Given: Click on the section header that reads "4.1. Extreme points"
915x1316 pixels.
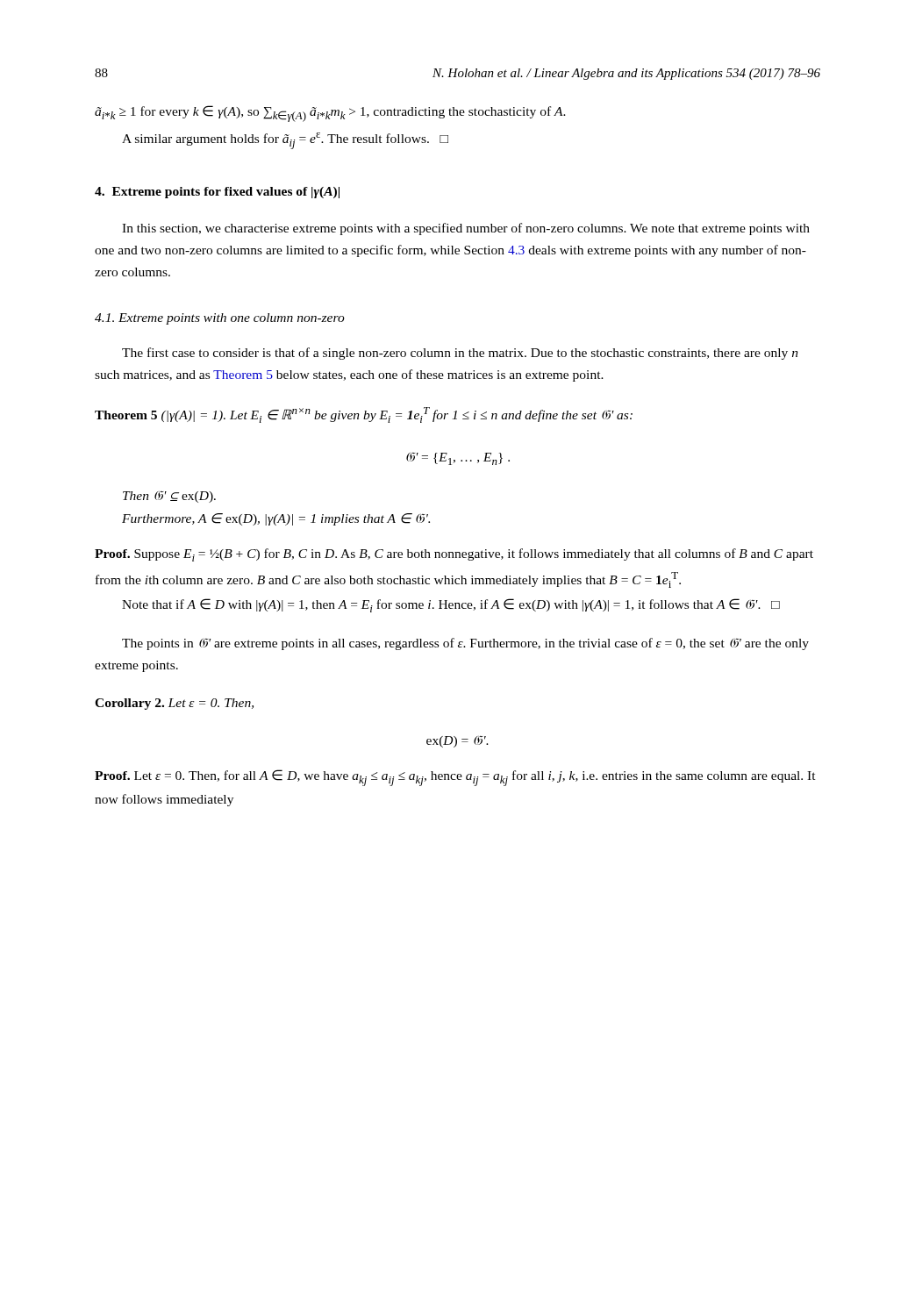Looking at the screenshot, I should coord(220,317).
